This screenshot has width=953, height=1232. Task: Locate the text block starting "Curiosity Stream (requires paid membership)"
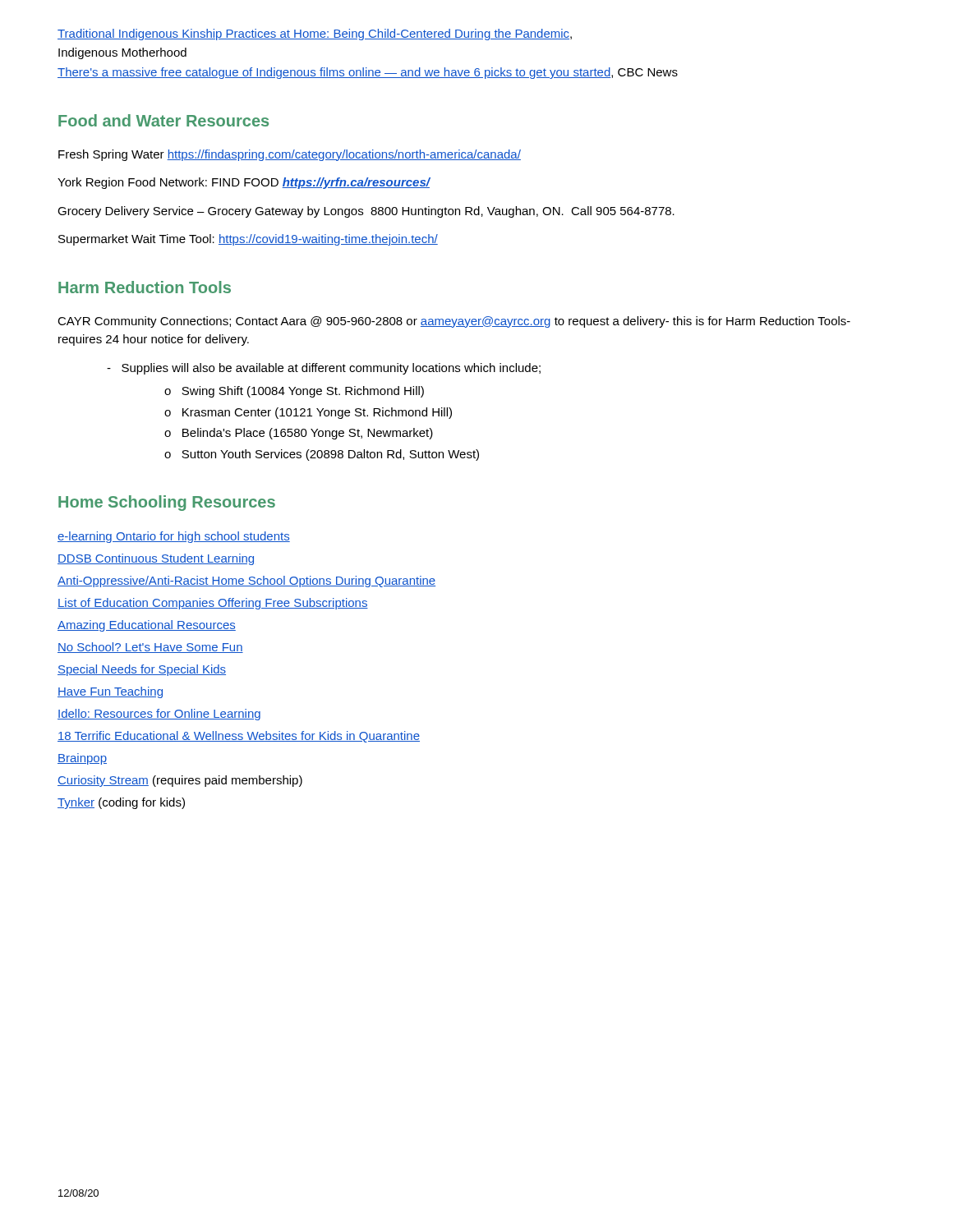[x=180, y=780]
